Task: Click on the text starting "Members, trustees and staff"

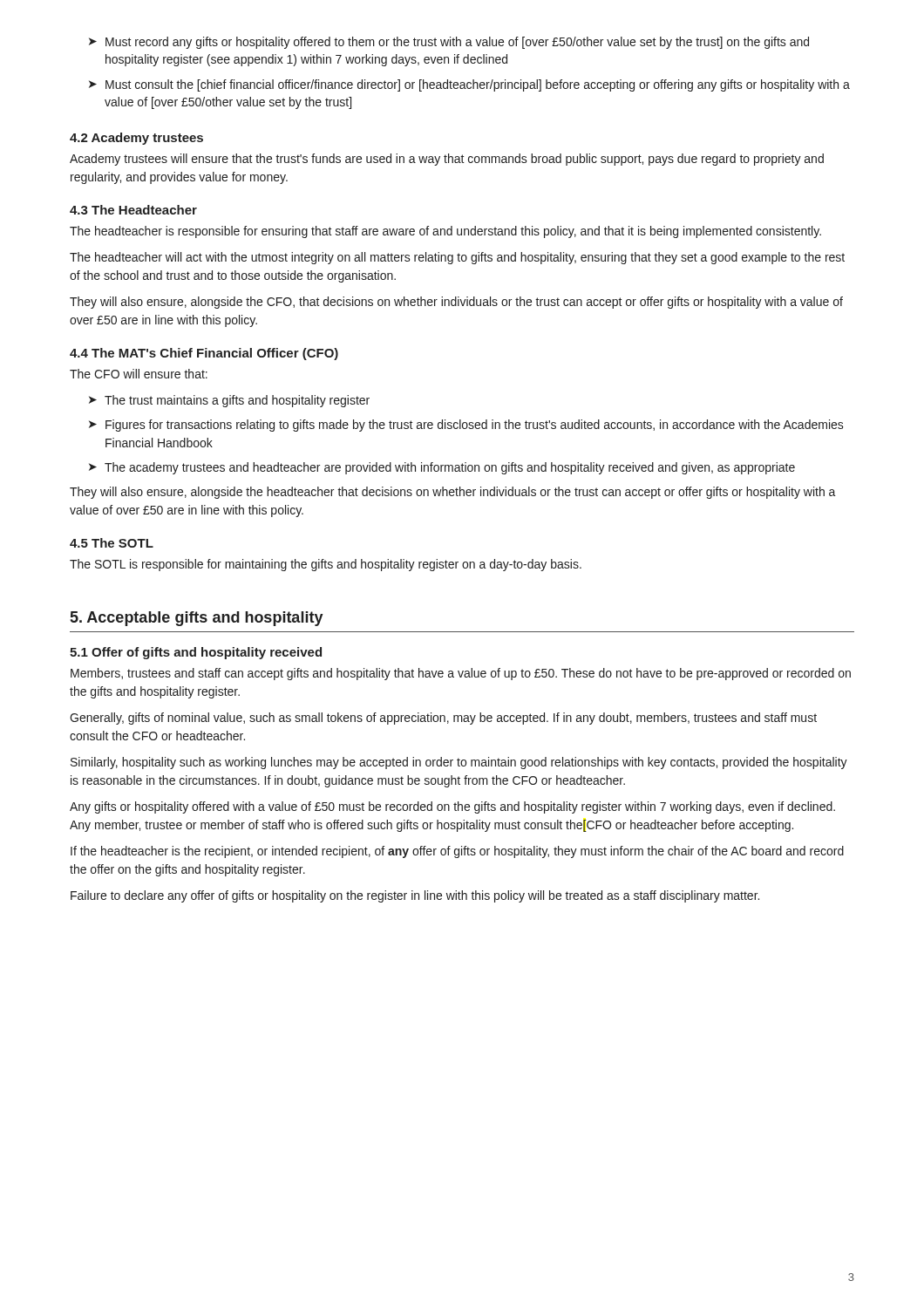Action: [x=461, y=683]
